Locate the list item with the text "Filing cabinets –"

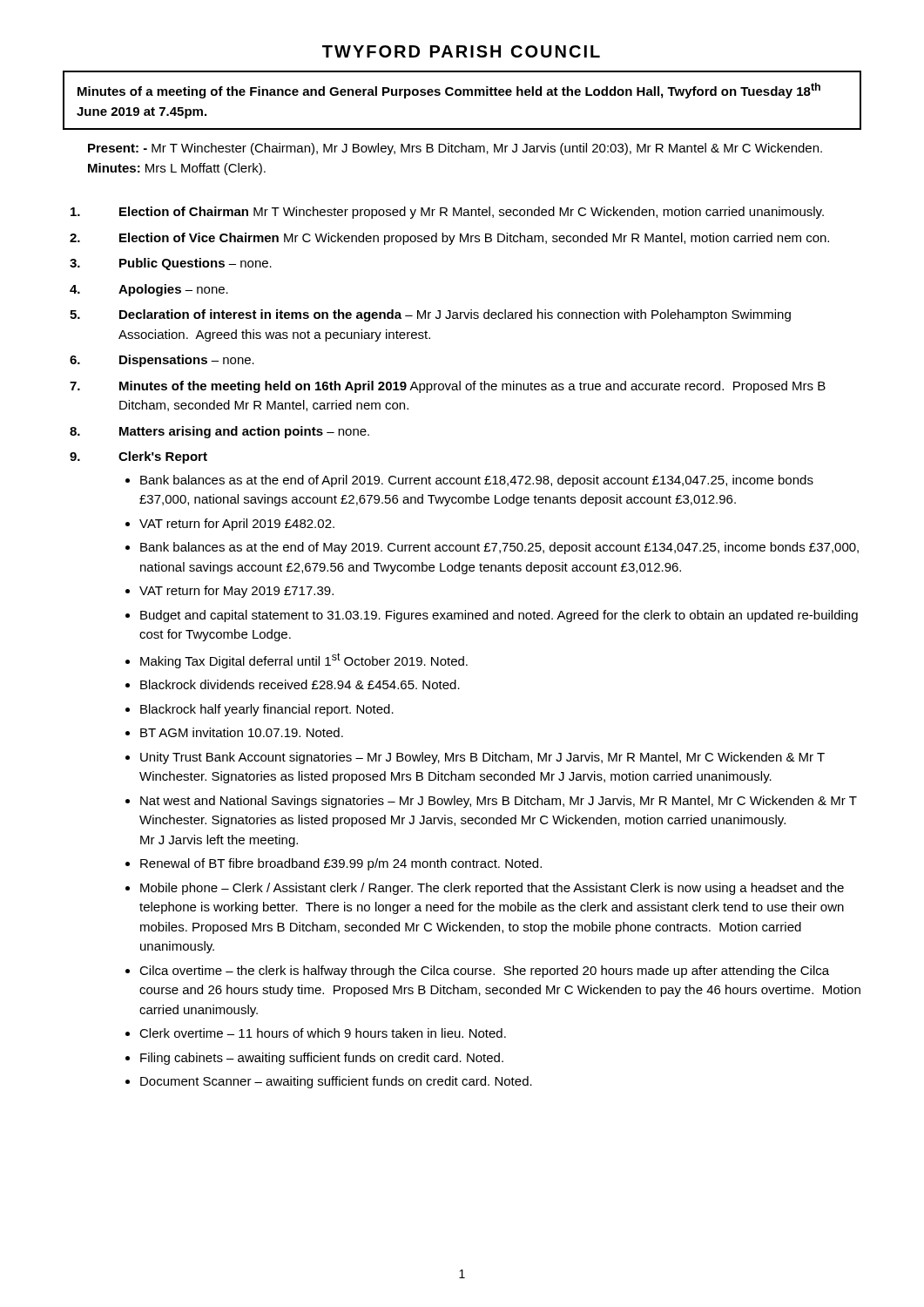pyautogui.click(x=322, y=1057)
